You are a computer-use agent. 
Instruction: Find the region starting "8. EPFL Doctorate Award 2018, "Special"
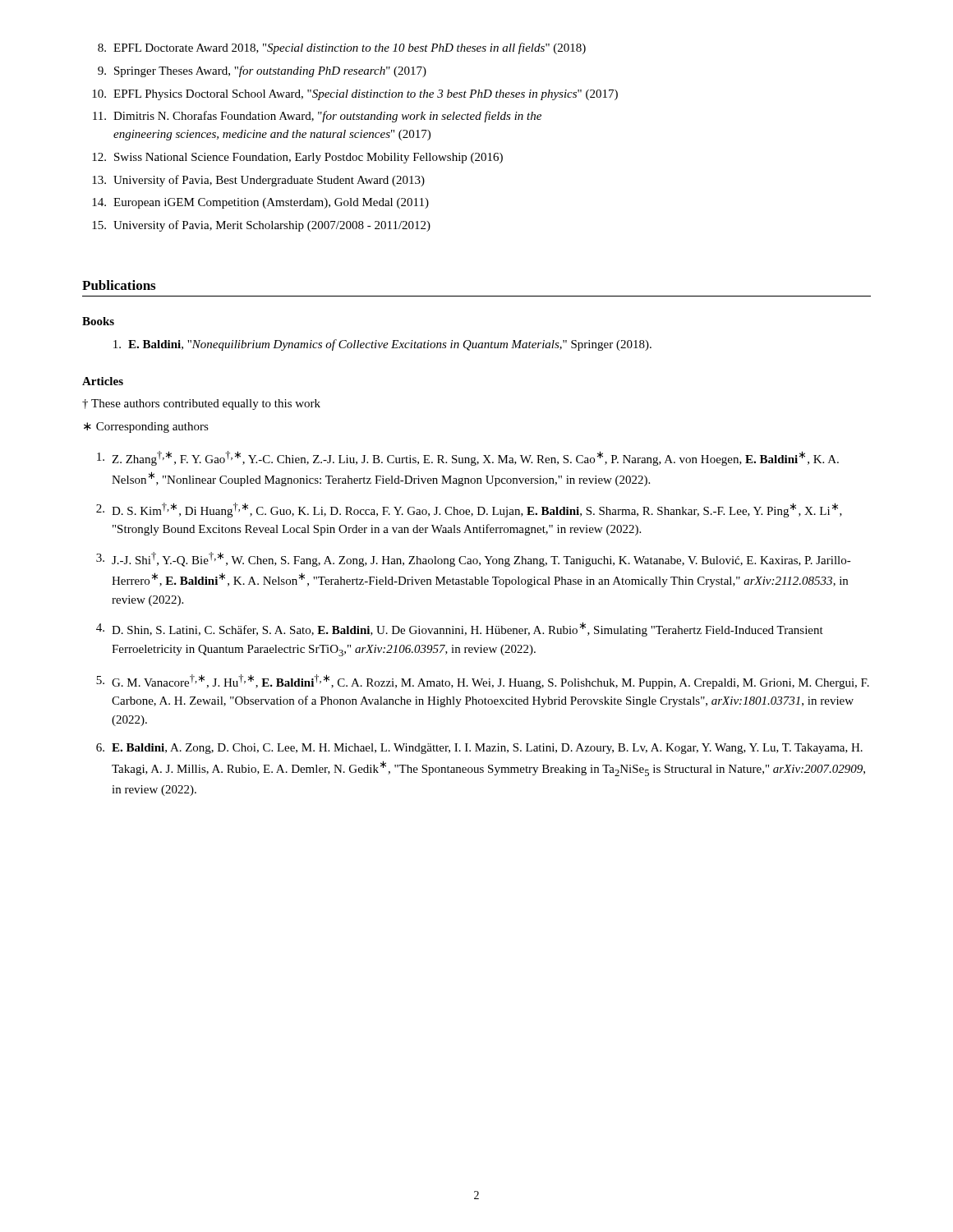point(476,48)
